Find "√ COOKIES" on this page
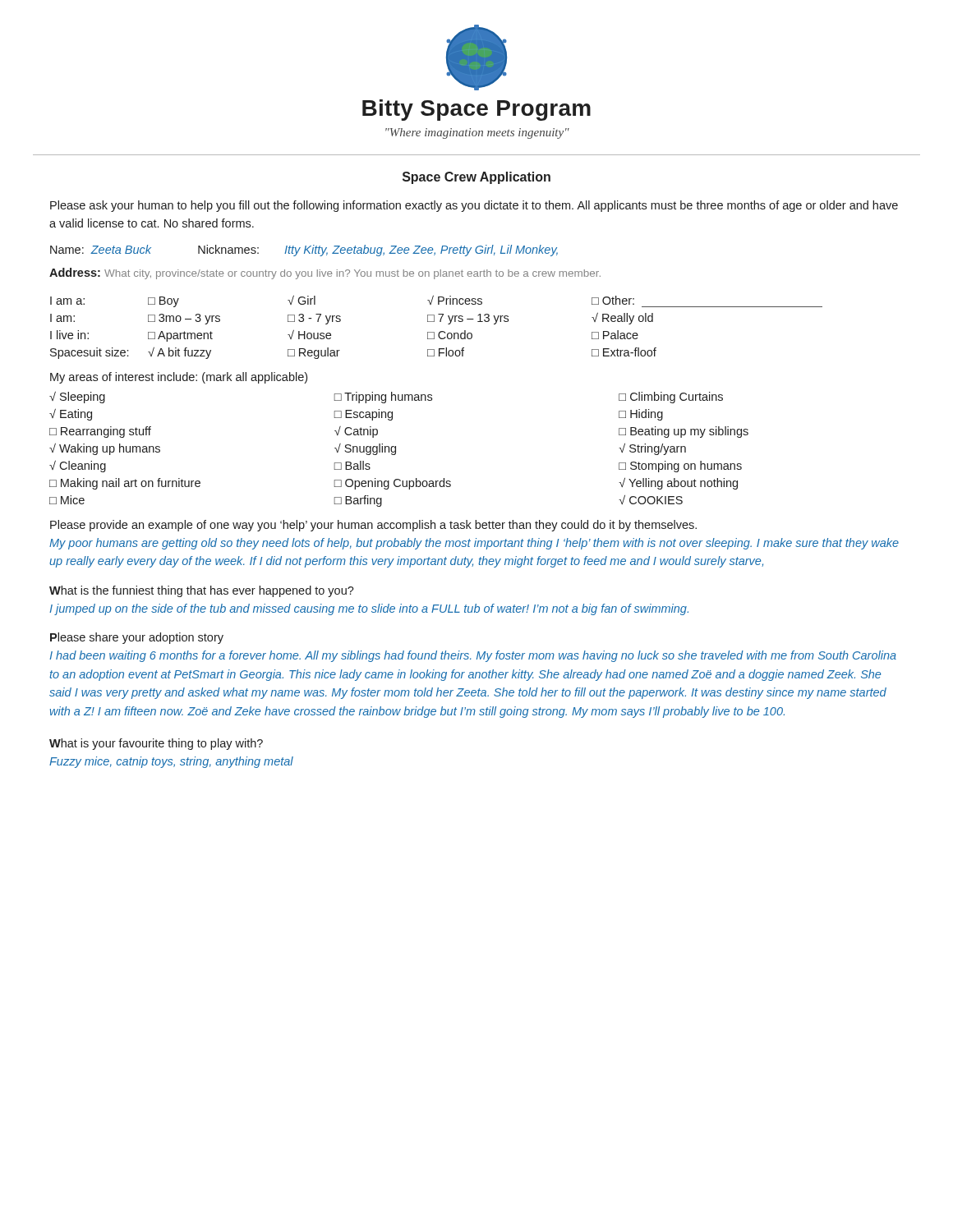 651,500
